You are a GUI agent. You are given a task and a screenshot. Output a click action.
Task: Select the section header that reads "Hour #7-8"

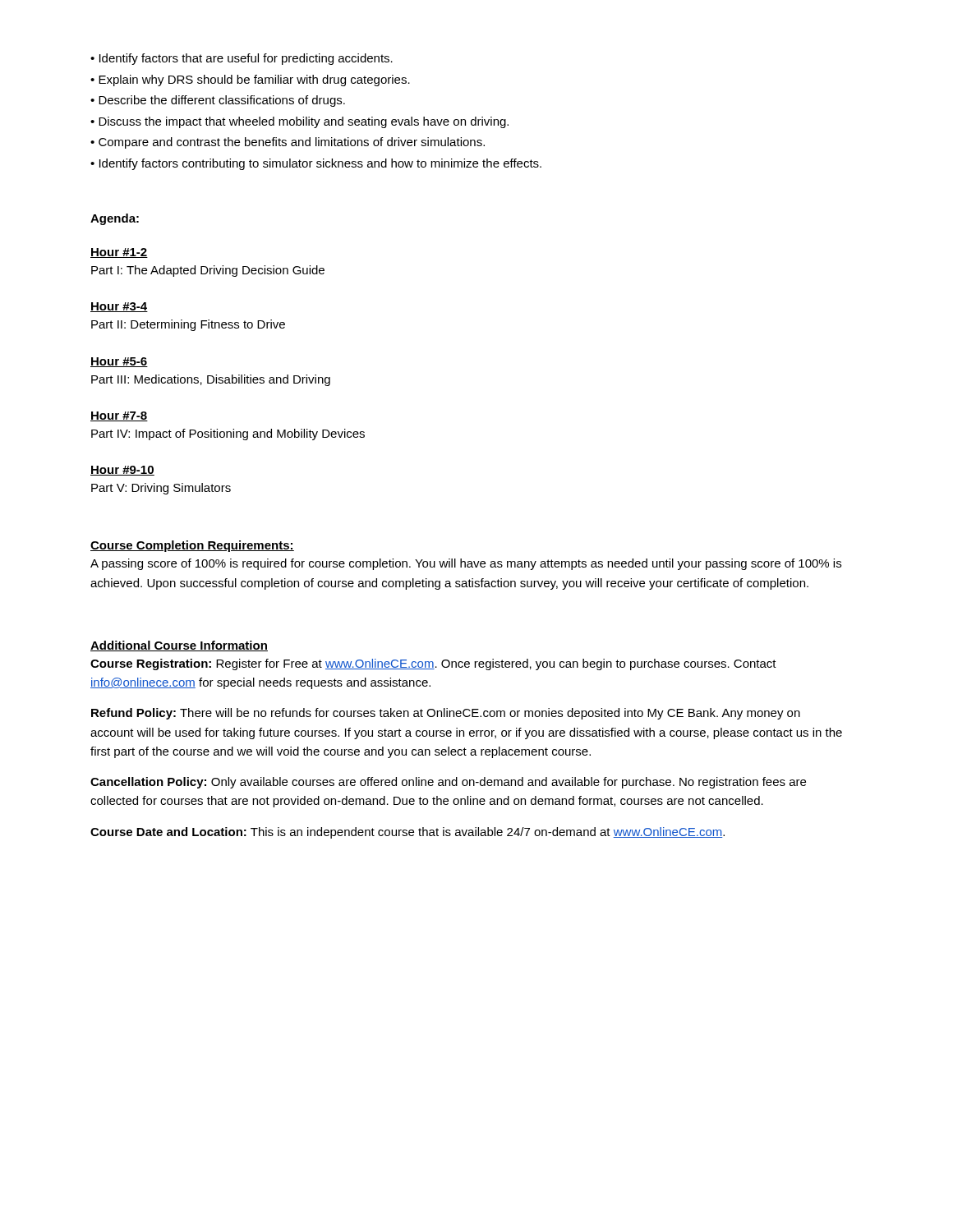[119, 415]
